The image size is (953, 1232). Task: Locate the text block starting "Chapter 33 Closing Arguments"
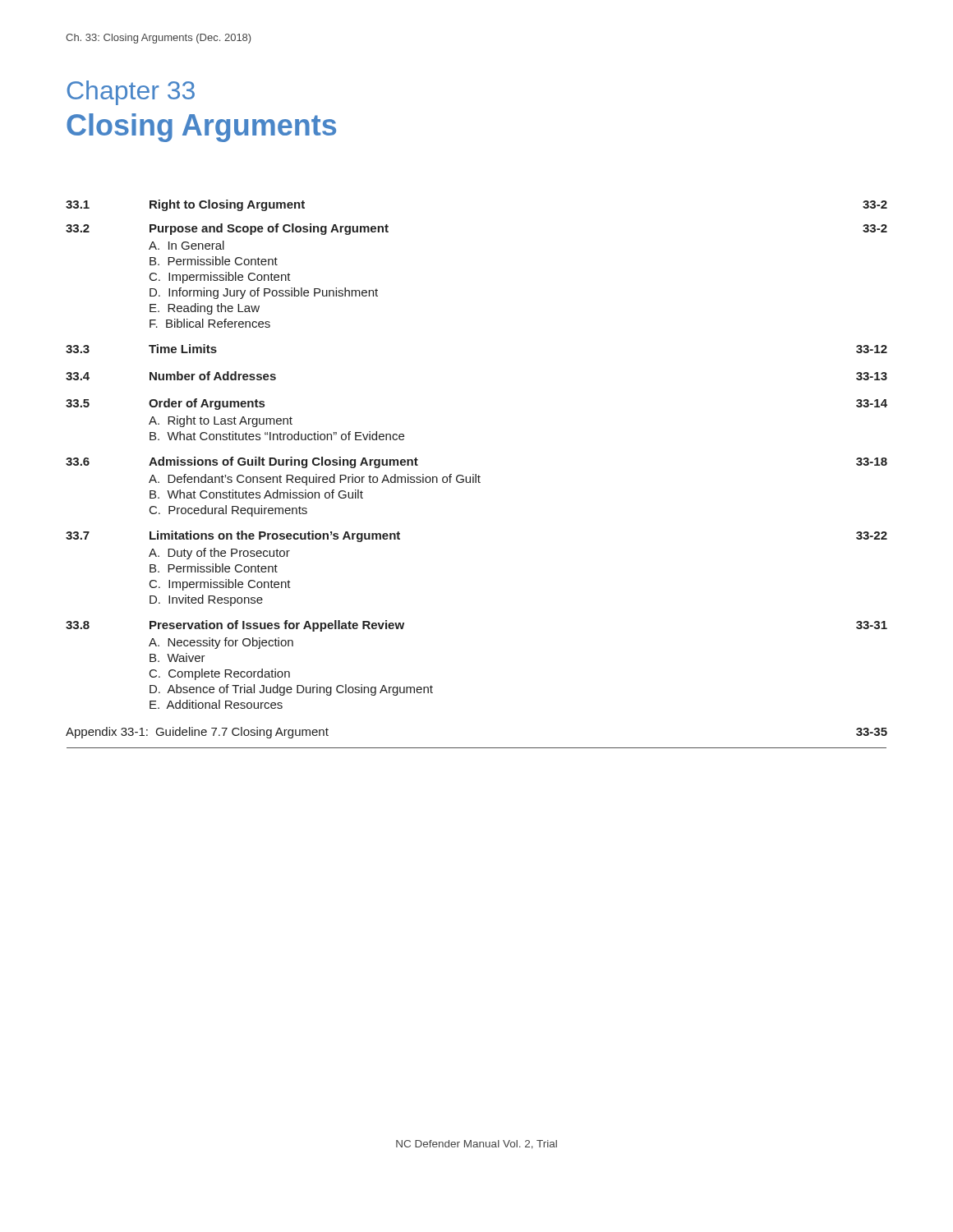coord(202,109)
